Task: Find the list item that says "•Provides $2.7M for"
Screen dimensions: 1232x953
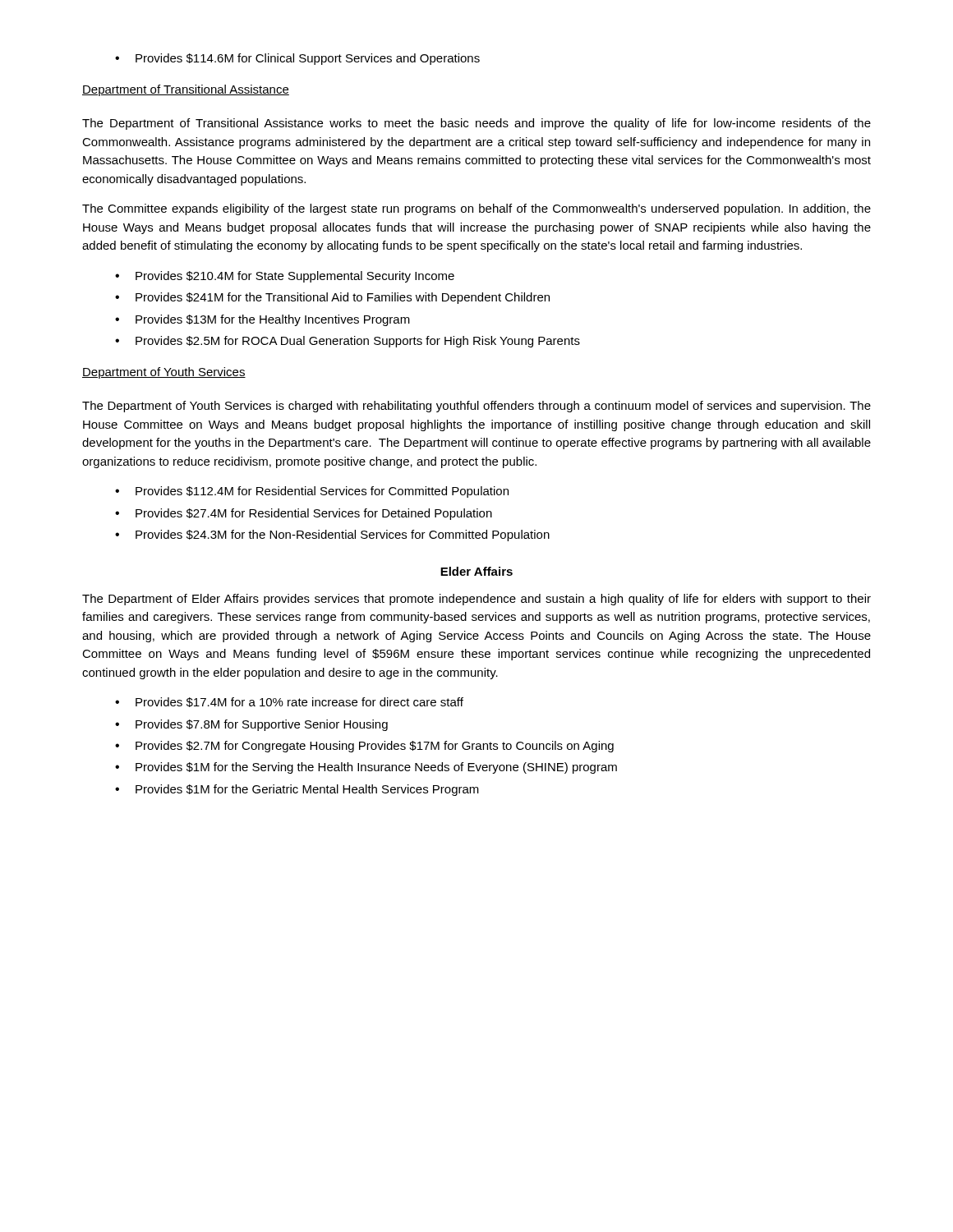Action: (493, 746)
